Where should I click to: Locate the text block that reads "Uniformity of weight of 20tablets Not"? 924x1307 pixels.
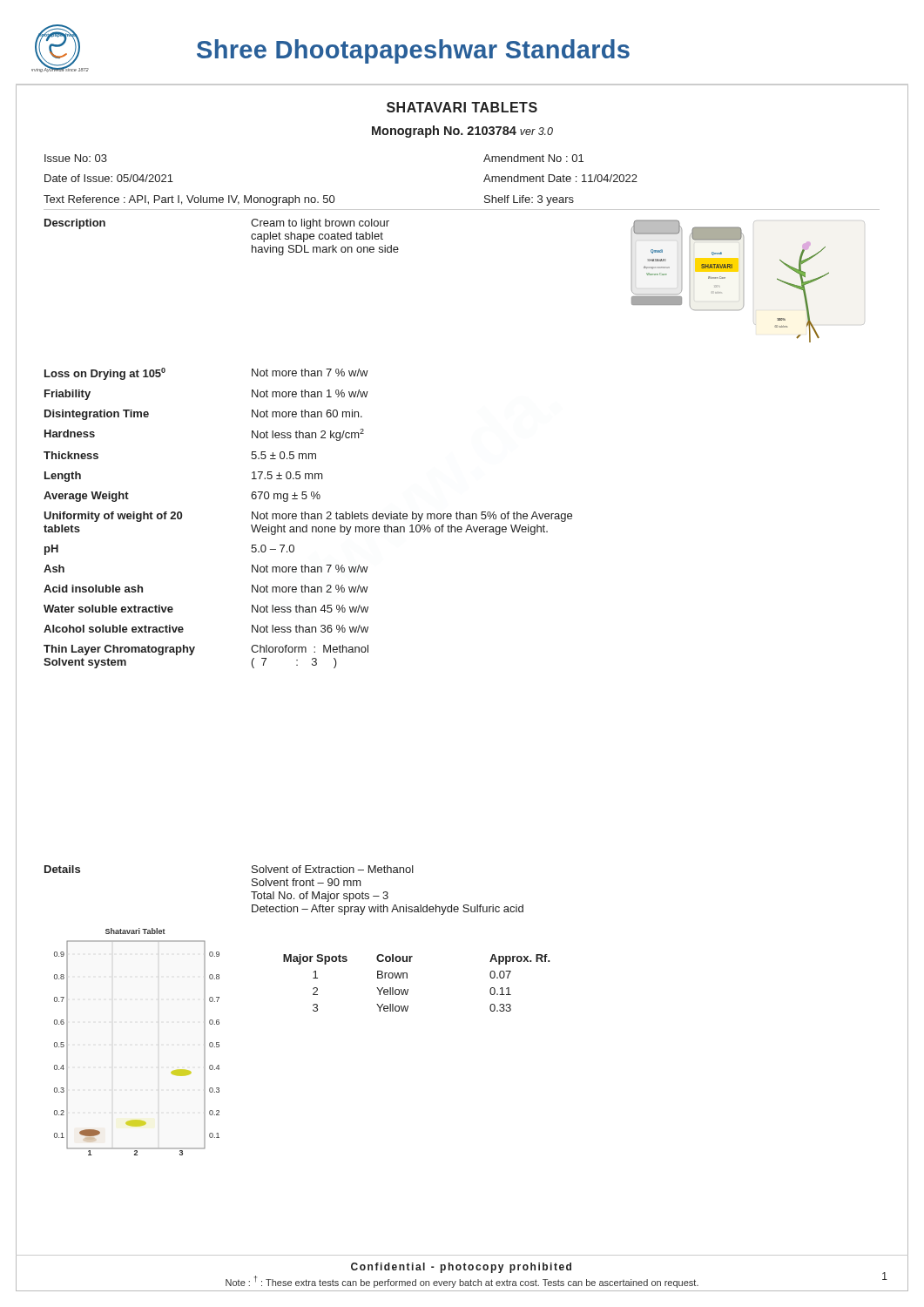pyautogui.click(x=317, y=522)
